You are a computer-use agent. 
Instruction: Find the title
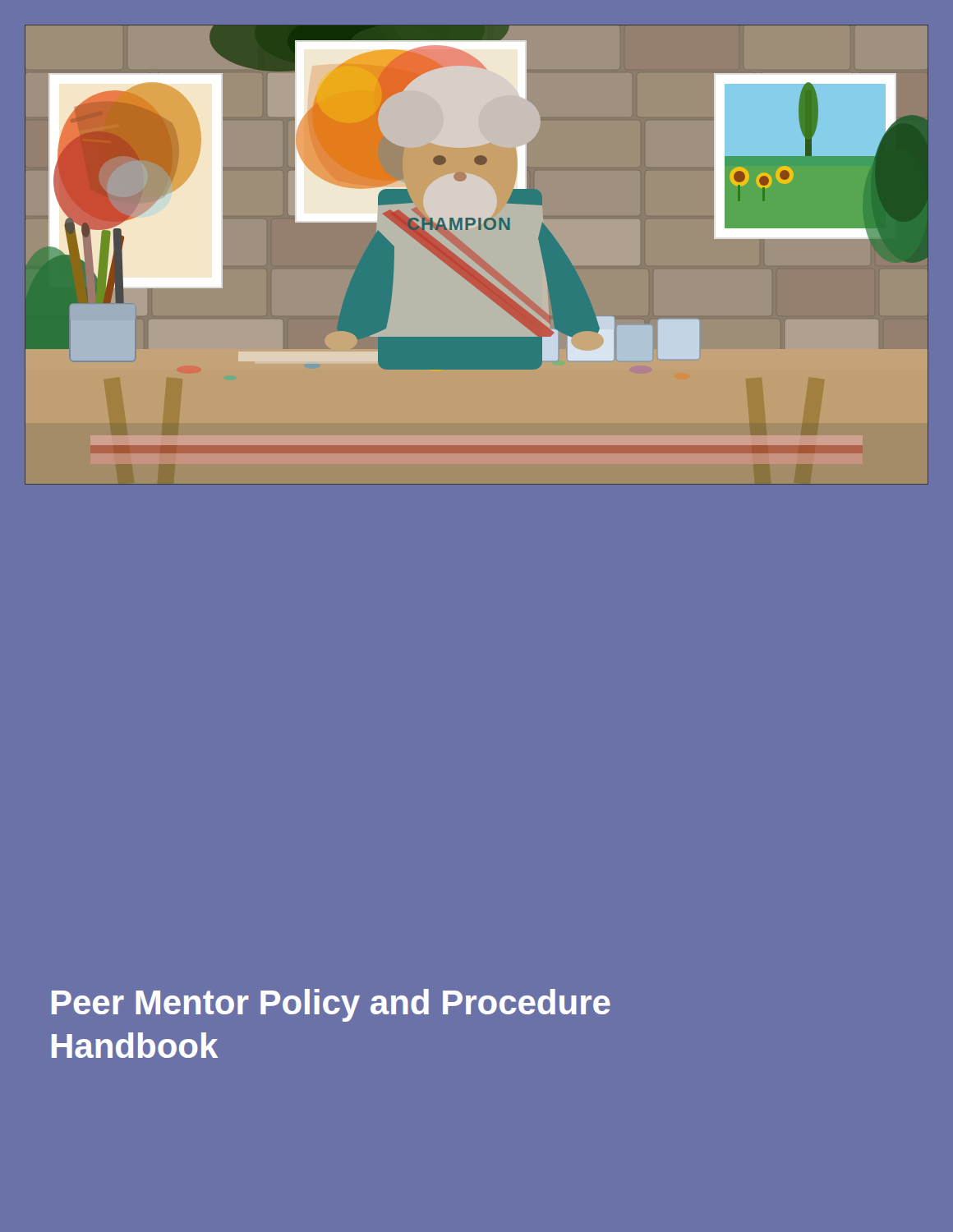[x=419, y=1025]
